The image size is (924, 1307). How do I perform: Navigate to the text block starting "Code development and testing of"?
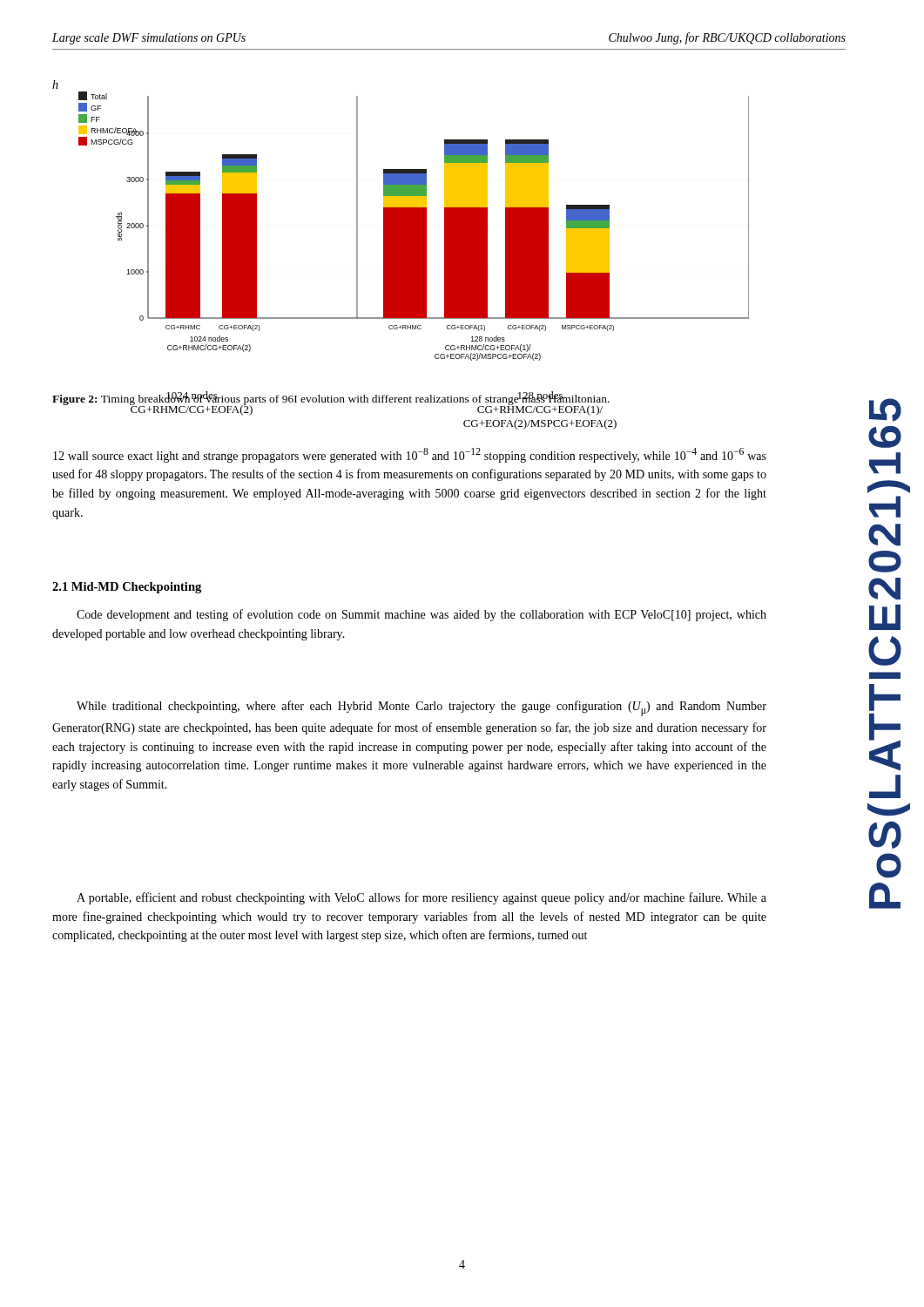coord(409,624)
